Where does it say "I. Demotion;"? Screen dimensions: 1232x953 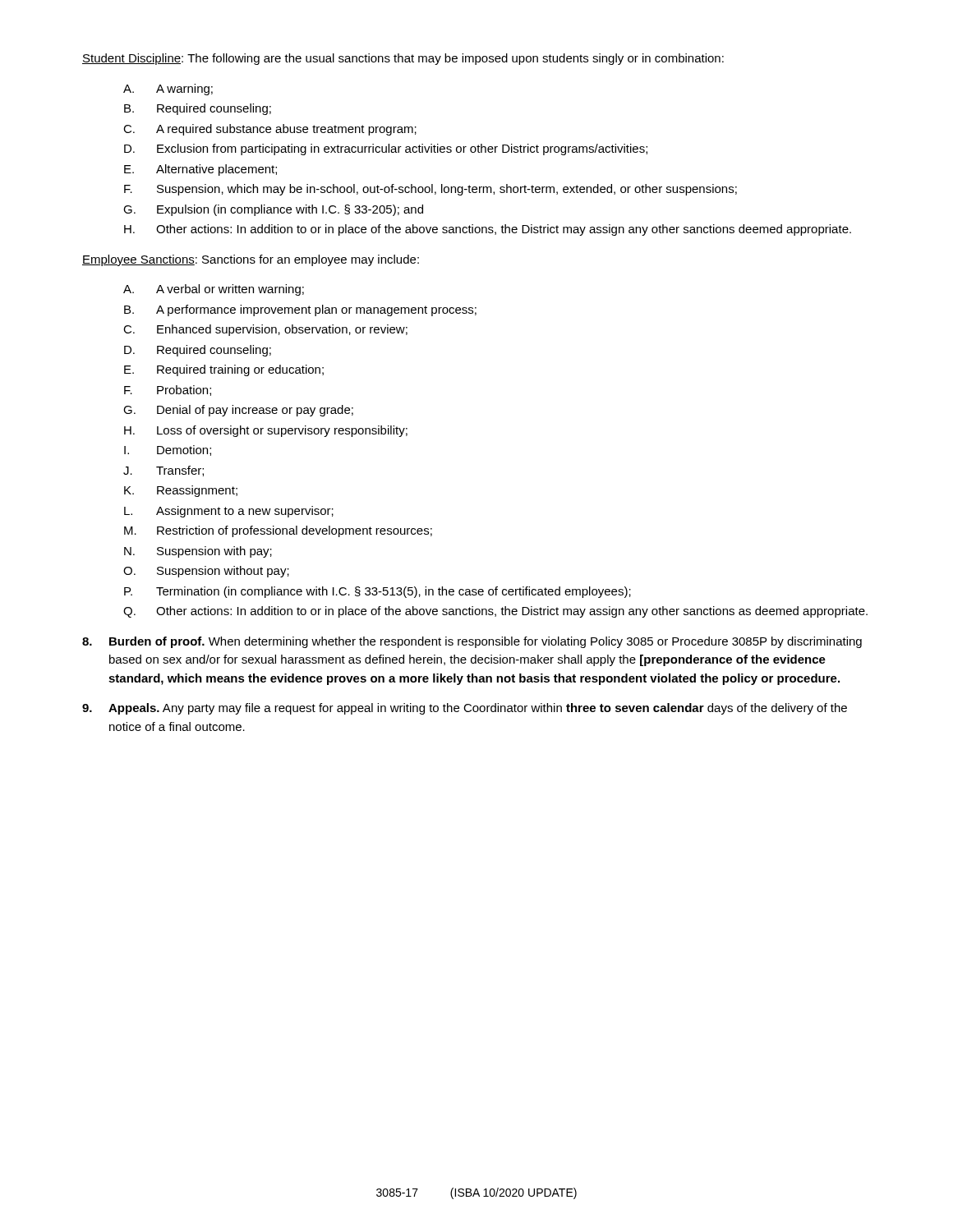tap(168, 451)
